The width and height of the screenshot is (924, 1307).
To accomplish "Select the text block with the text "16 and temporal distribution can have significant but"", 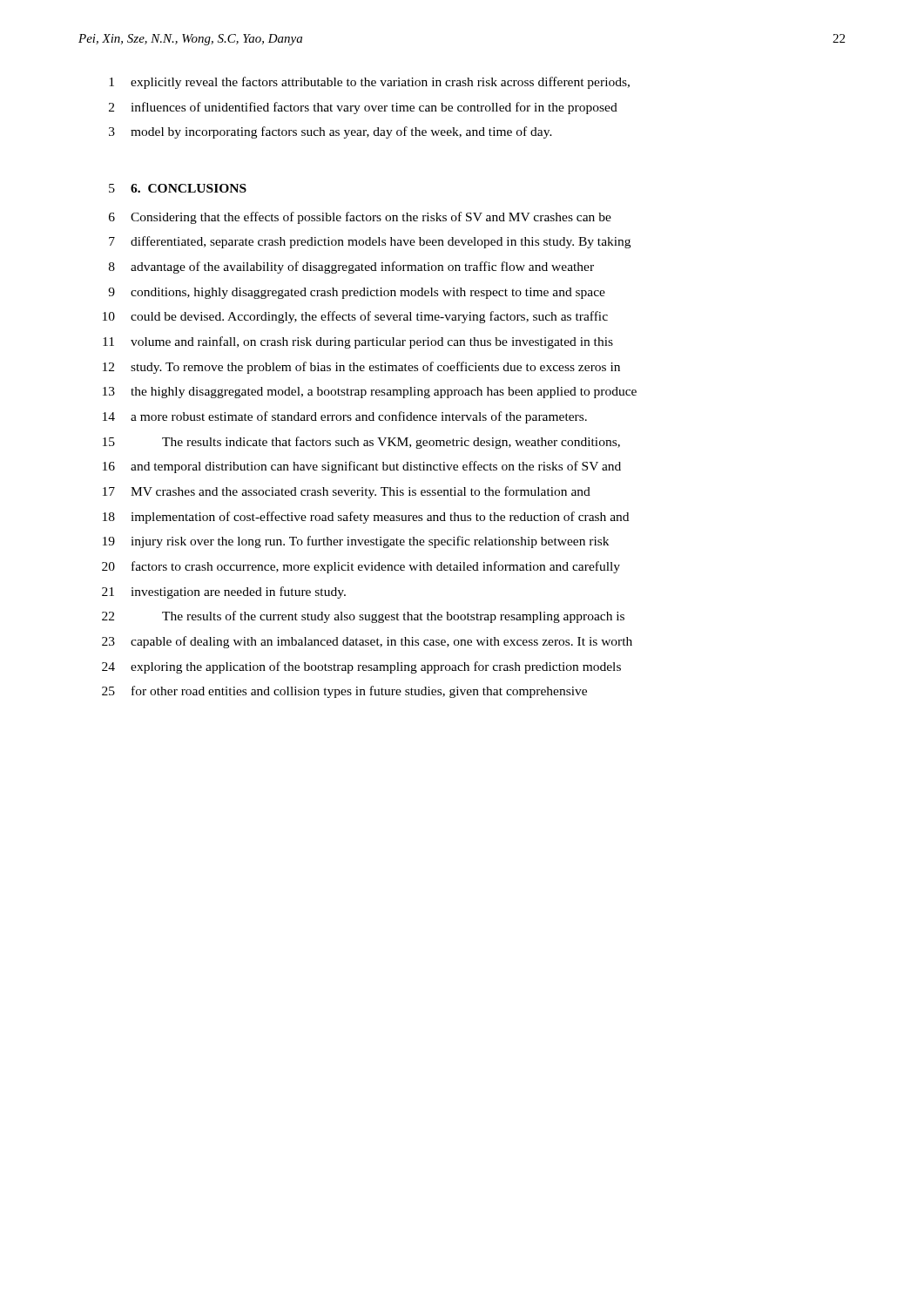I will click(x=462, y=467).
